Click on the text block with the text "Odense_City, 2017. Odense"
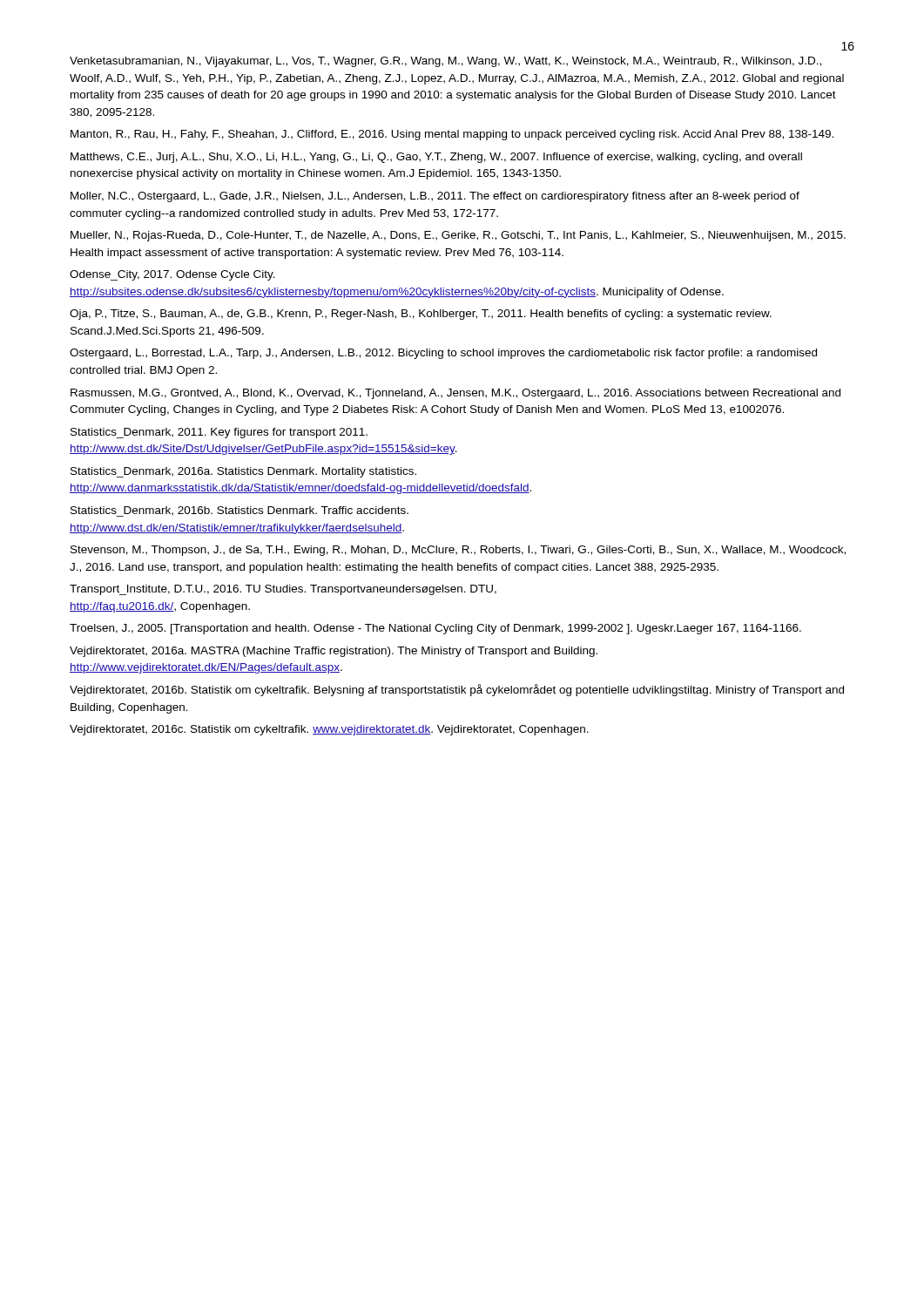Screen dimensions: 1307x924 point(397,283)
